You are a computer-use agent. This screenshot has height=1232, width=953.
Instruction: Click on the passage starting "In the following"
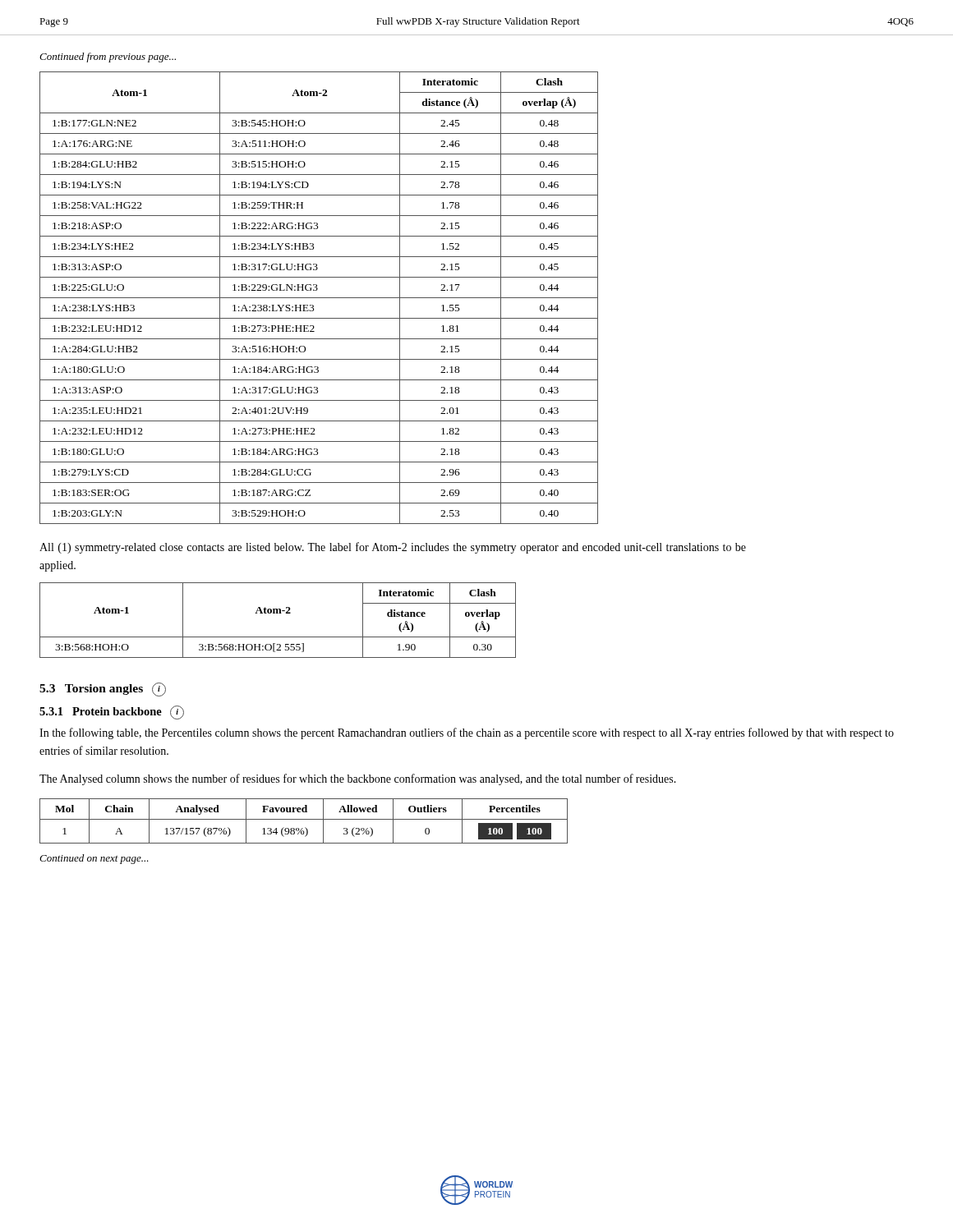tap(467, 742)
